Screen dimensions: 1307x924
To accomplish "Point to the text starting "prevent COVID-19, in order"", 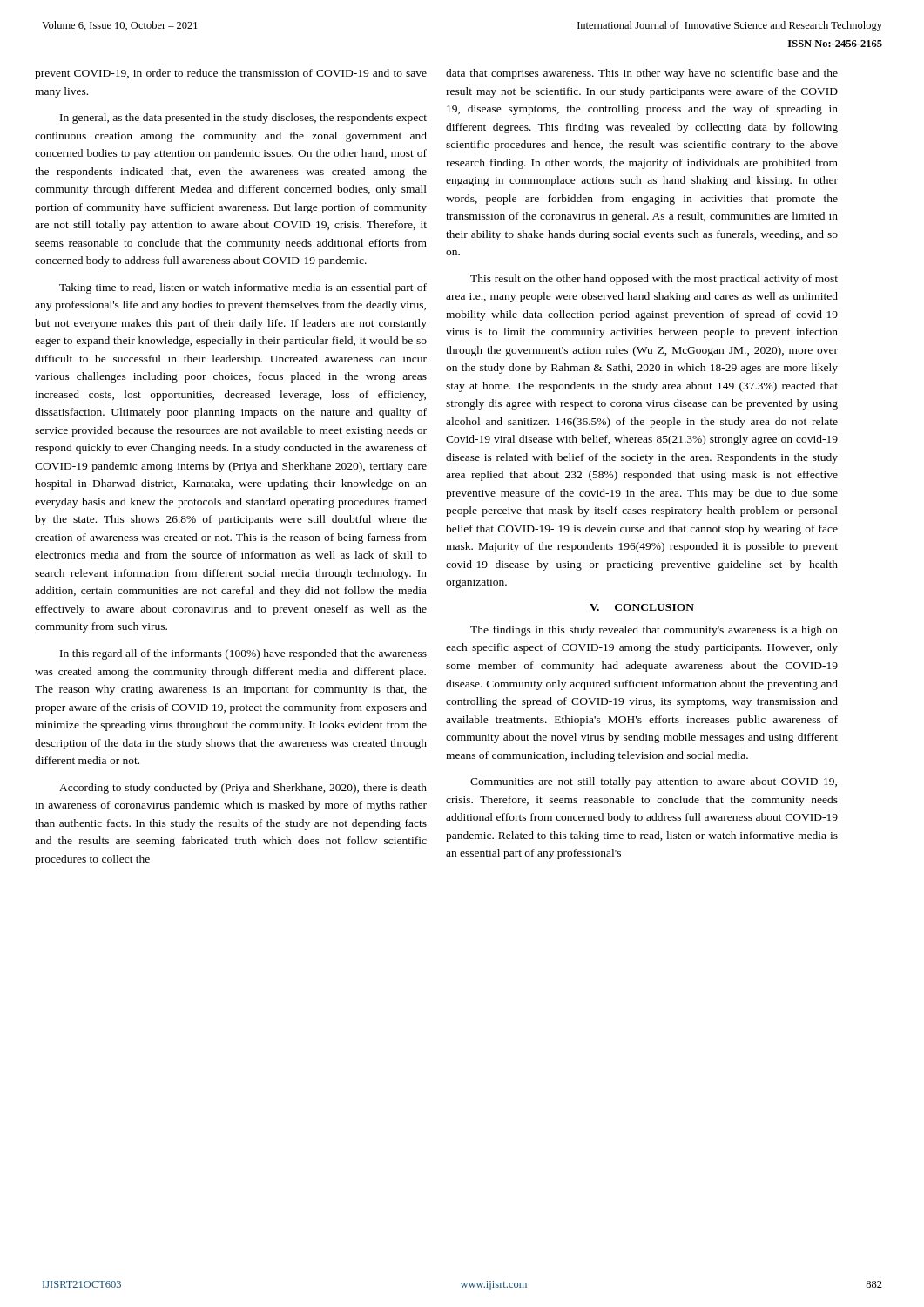I will [x=231, y=466].
